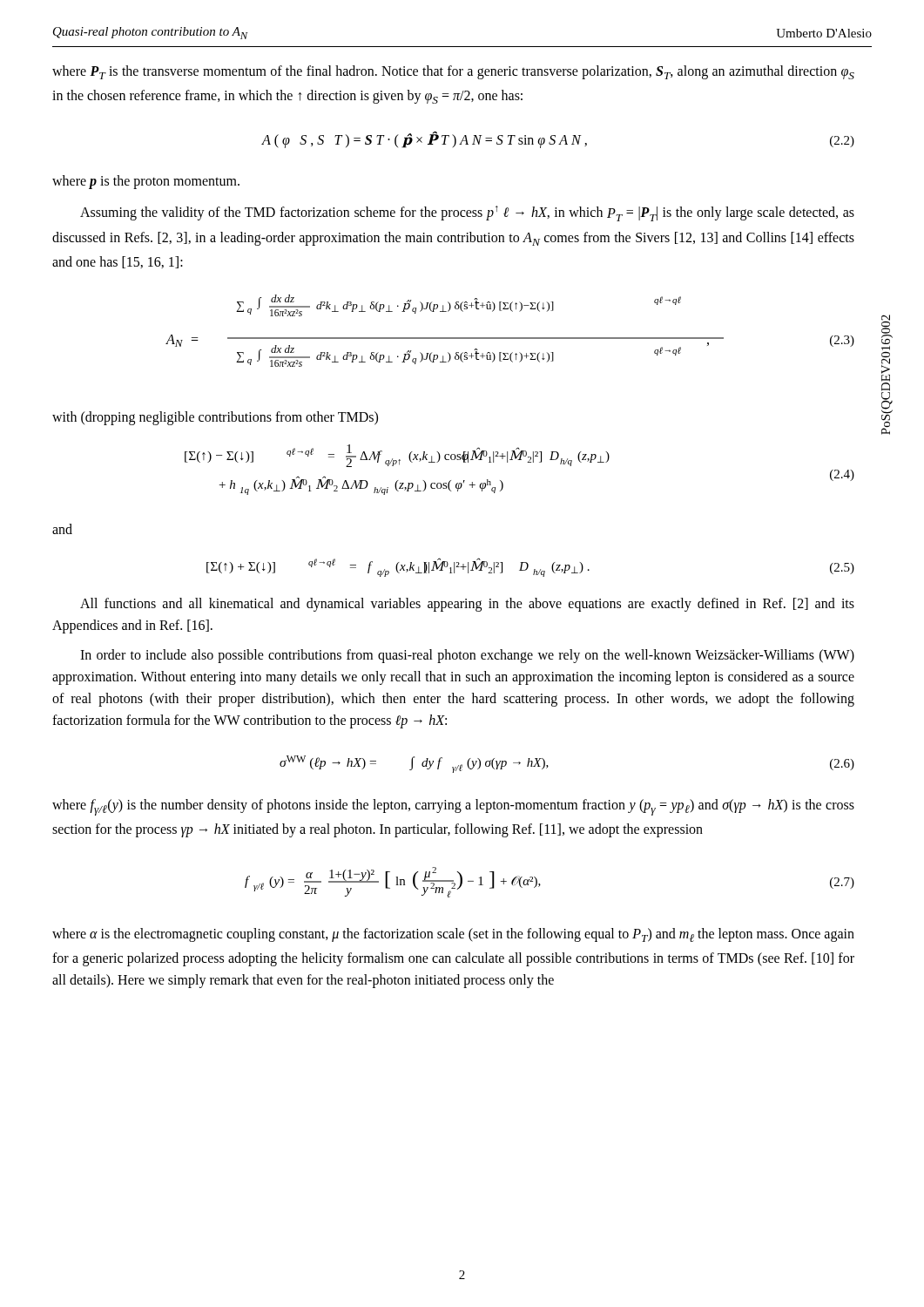Locate the passage starting "where α is"
The image size is (924, 1307).
click(x=453, y=958)
